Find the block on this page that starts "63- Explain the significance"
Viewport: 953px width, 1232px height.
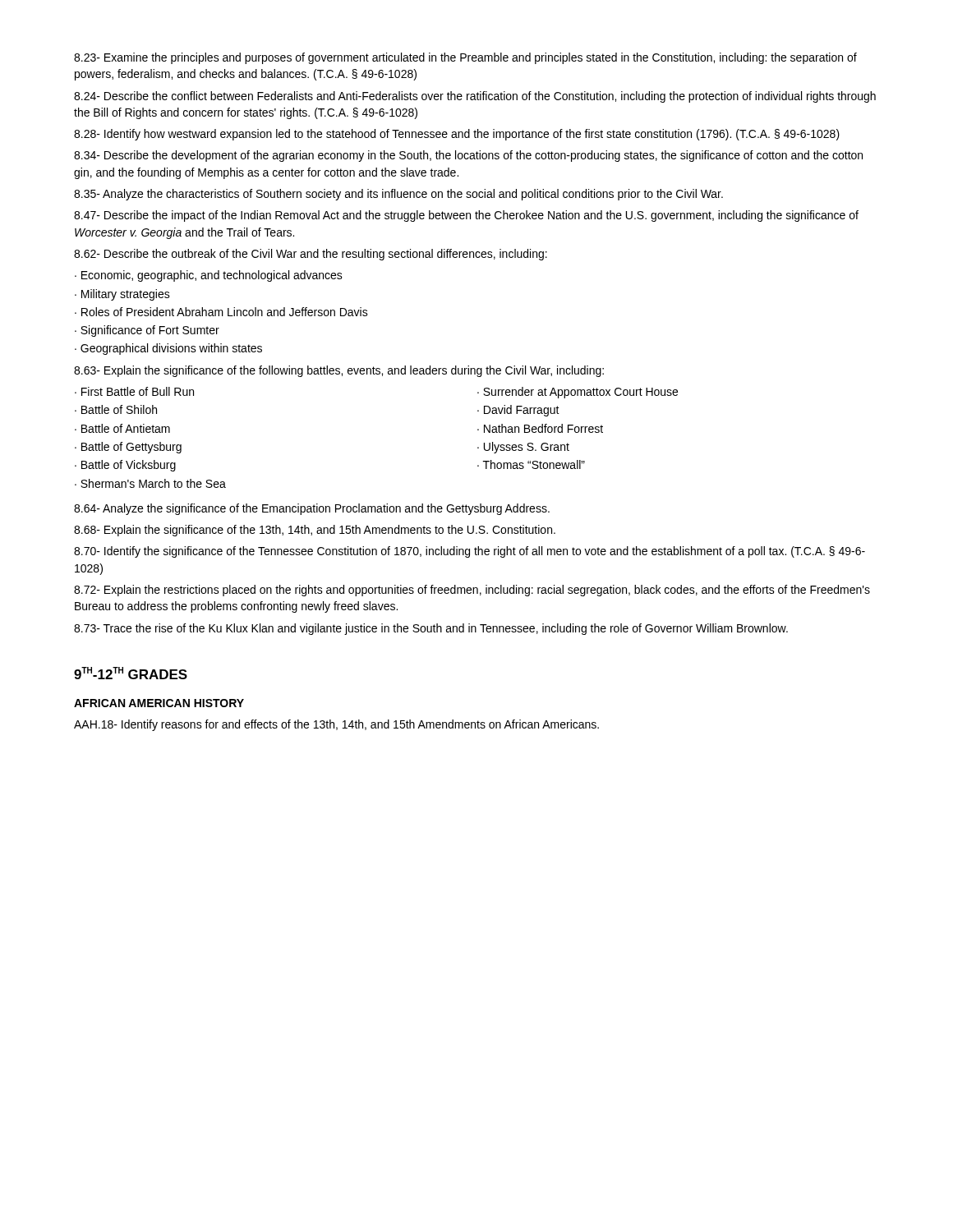[339, 370]
